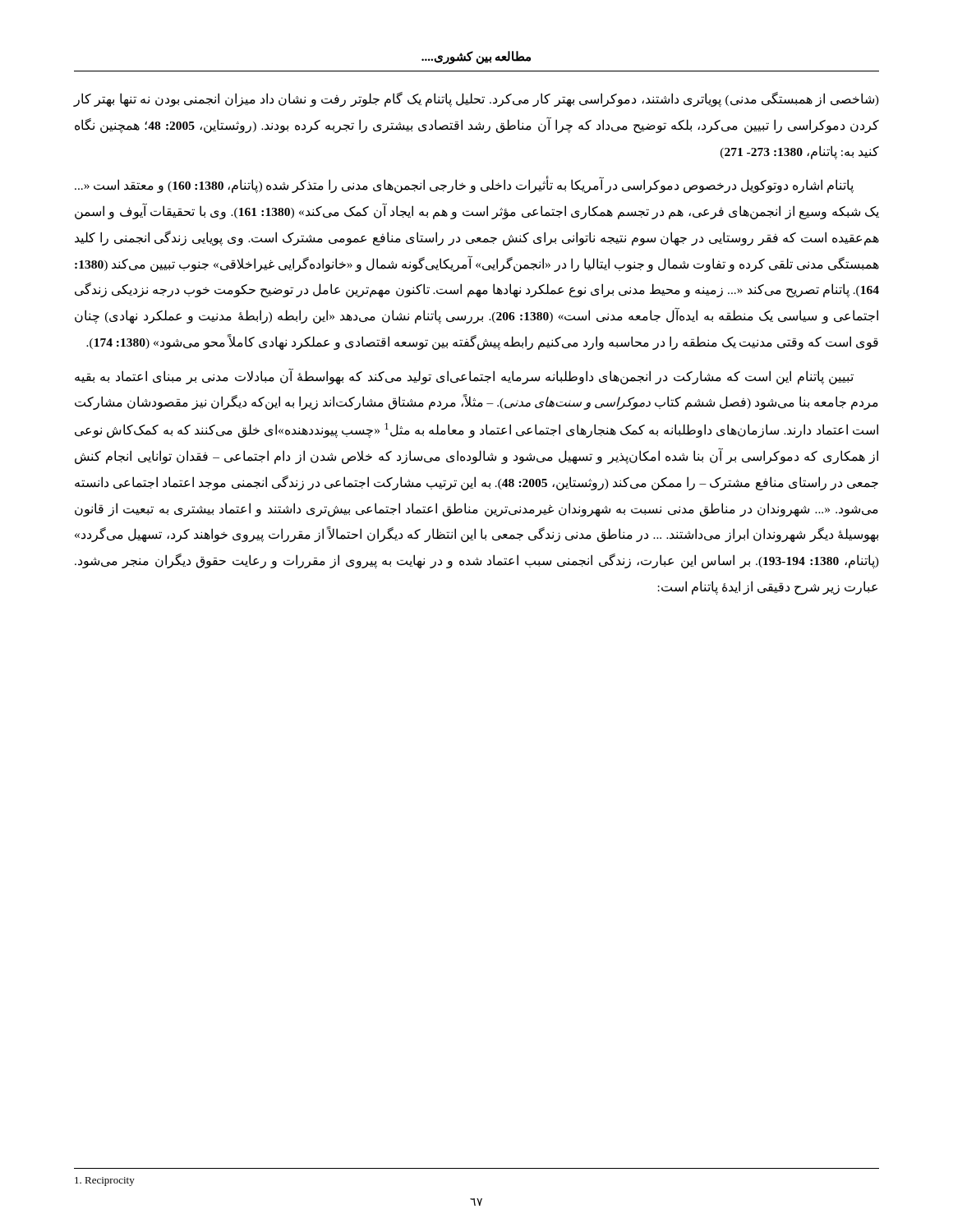Click on the block starting "(شاخصی از همبستگی مدنی)"
Viewport: 953px width, 1232px height.
point(476,125)
